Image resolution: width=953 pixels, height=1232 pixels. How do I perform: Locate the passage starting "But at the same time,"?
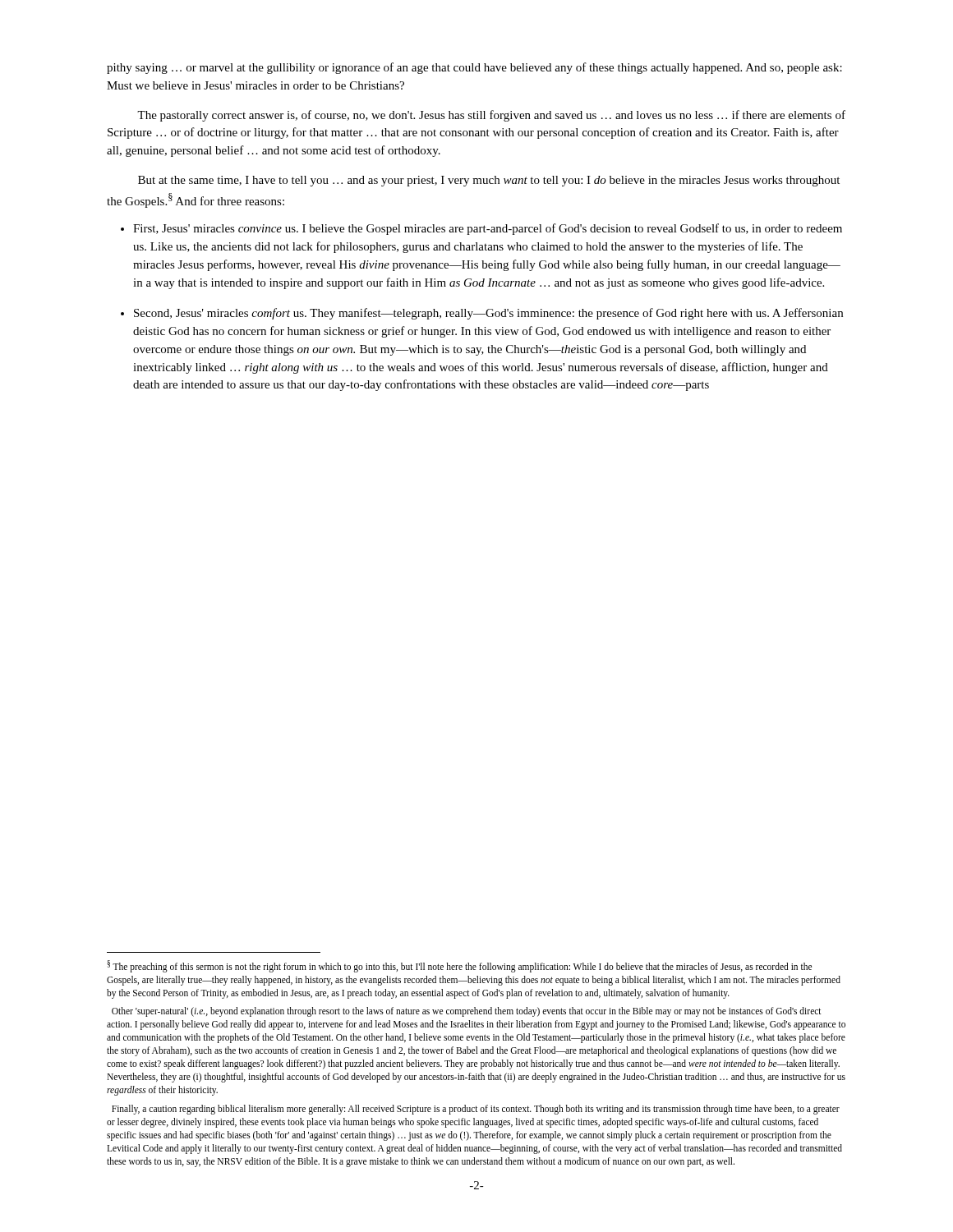(476, 191)
